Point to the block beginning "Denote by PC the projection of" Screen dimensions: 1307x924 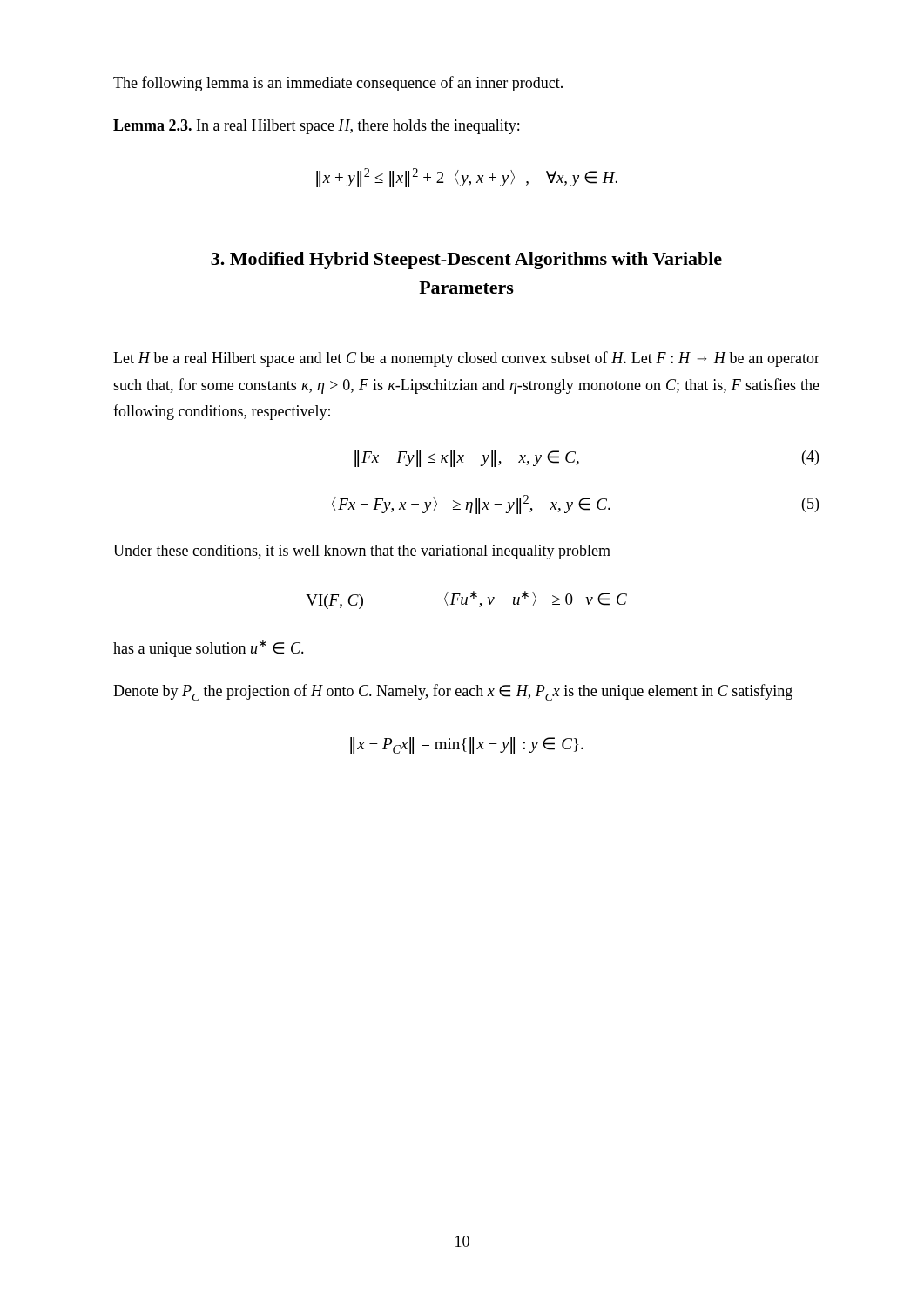click(453, 692)
